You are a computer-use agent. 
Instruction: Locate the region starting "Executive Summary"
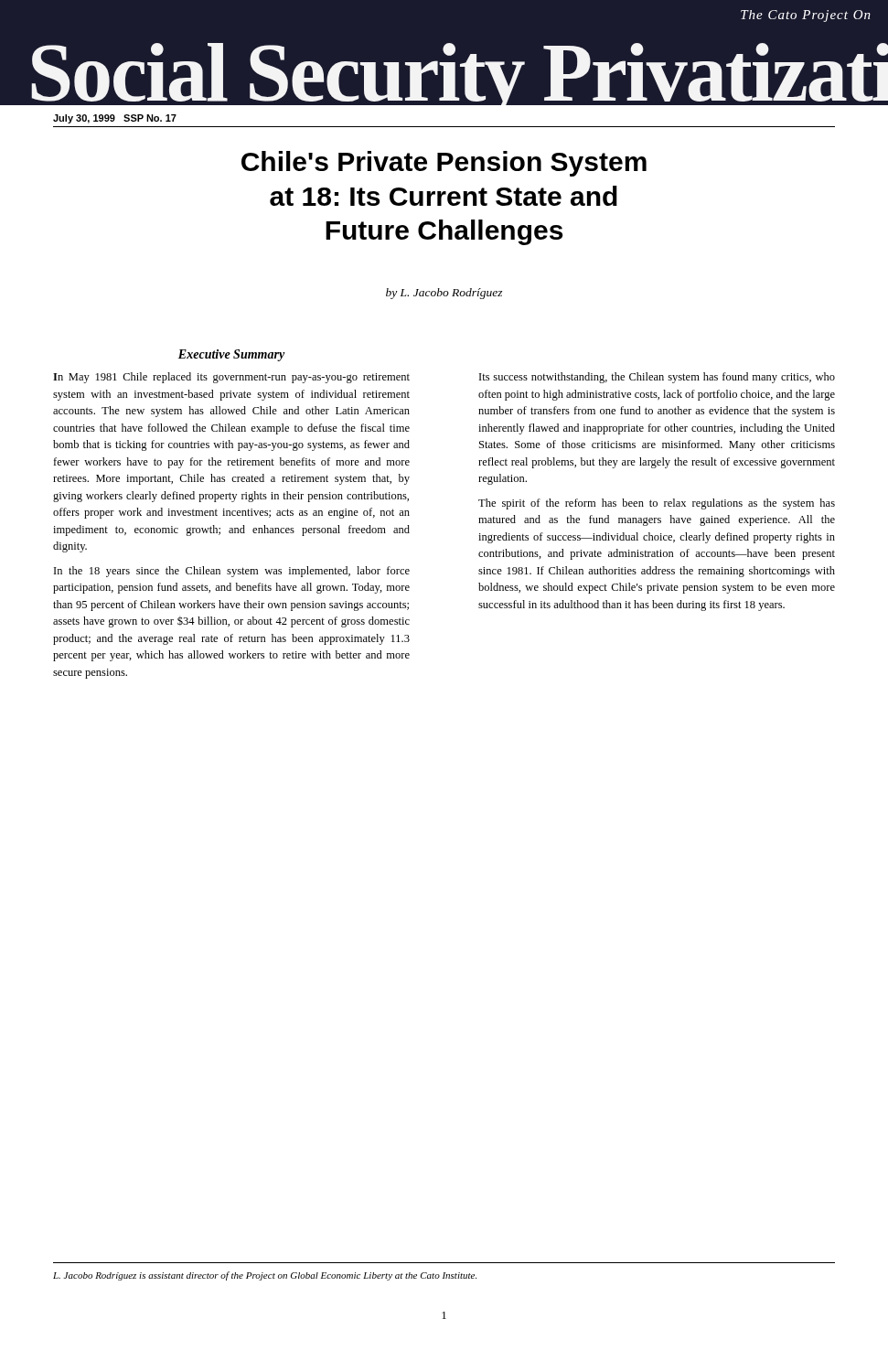[231, 354]
